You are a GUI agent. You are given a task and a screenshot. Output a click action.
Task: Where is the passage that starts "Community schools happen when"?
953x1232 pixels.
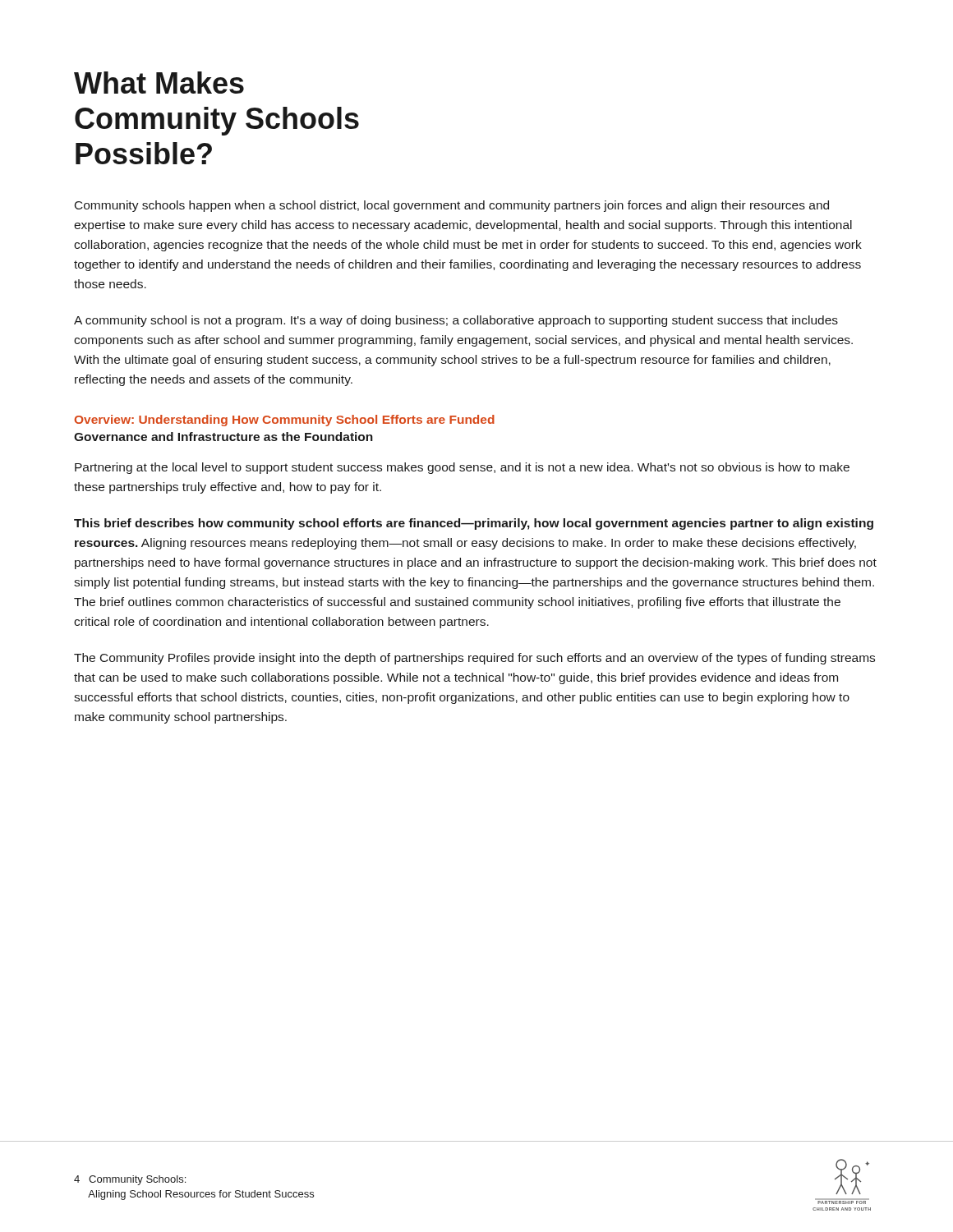(x=468, y=244)
